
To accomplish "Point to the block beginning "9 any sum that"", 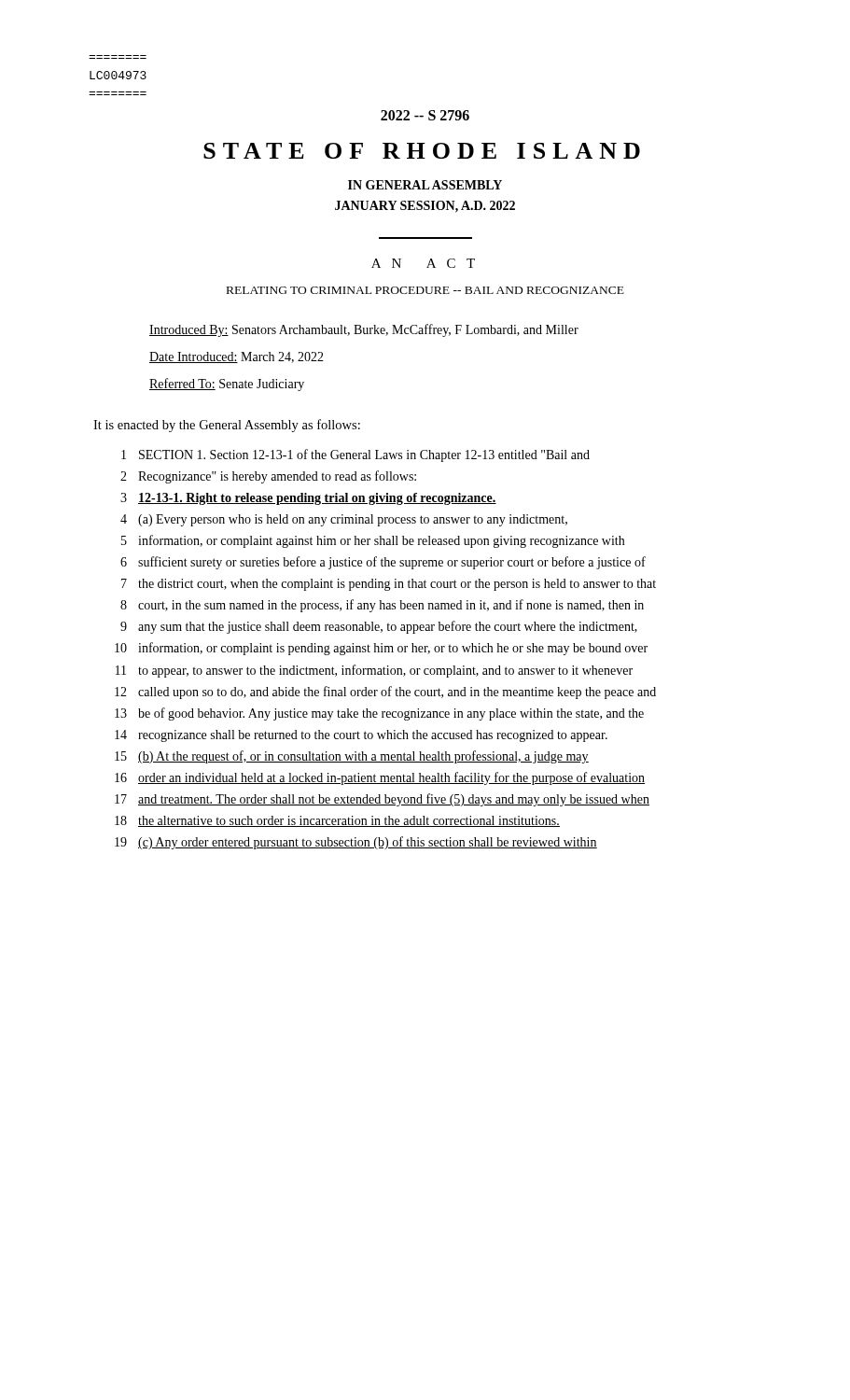I will [x=425, y=627].
